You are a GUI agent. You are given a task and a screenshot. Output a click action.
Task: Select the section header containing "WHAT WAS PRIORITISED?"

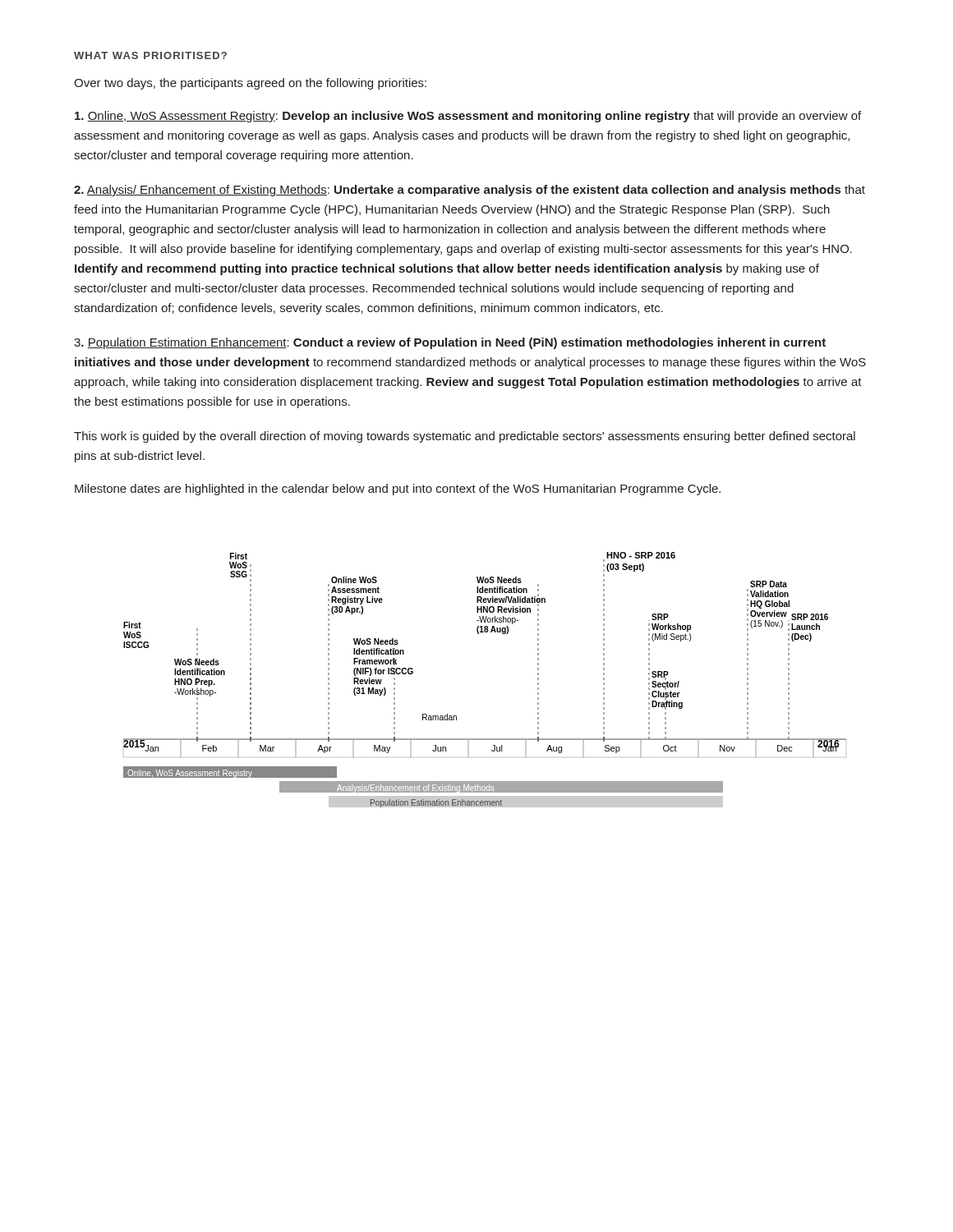coord(151,55)
